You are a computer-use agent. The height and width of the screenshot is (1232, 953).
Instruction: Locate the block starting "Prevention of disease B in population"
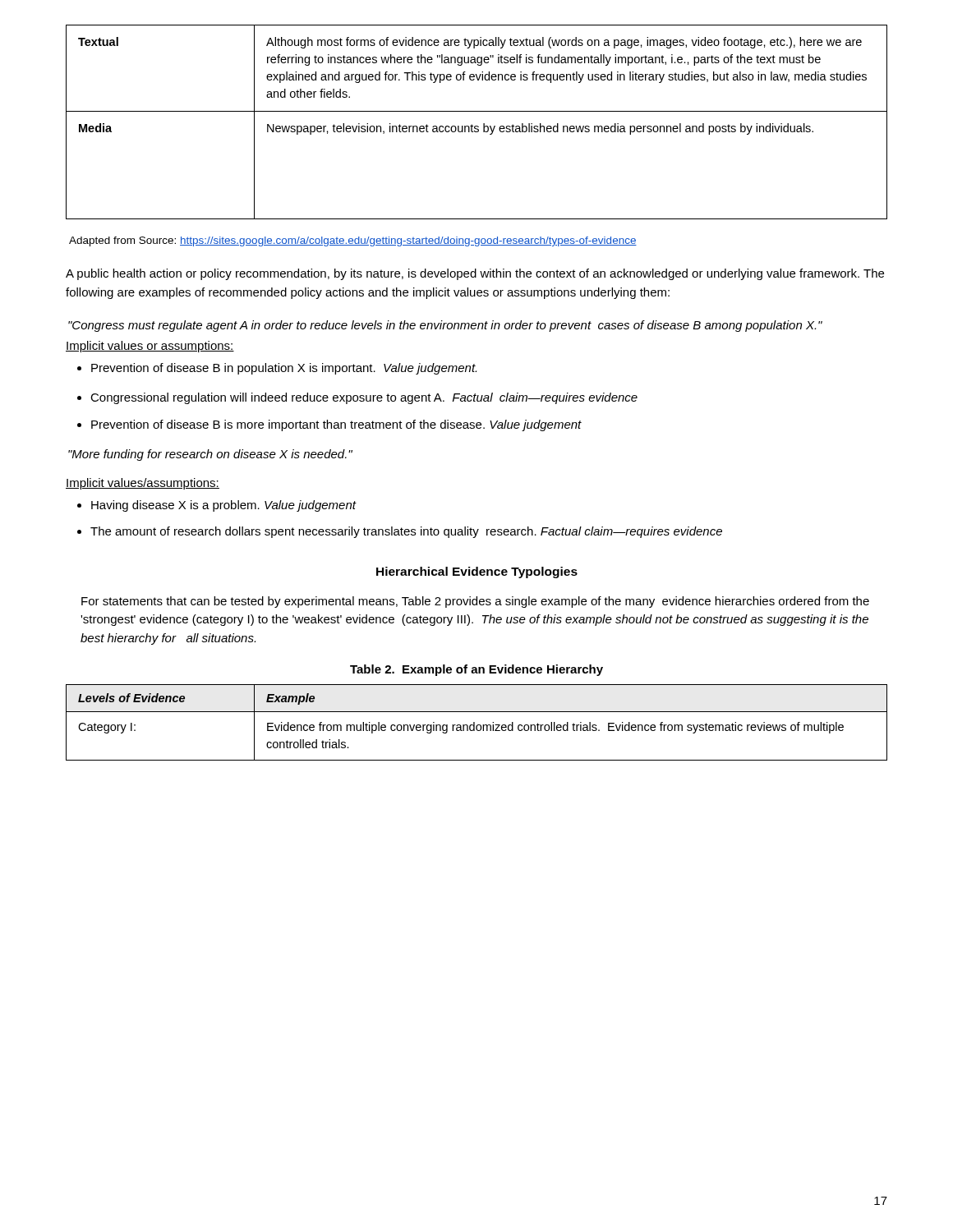[x=284, y=369]
